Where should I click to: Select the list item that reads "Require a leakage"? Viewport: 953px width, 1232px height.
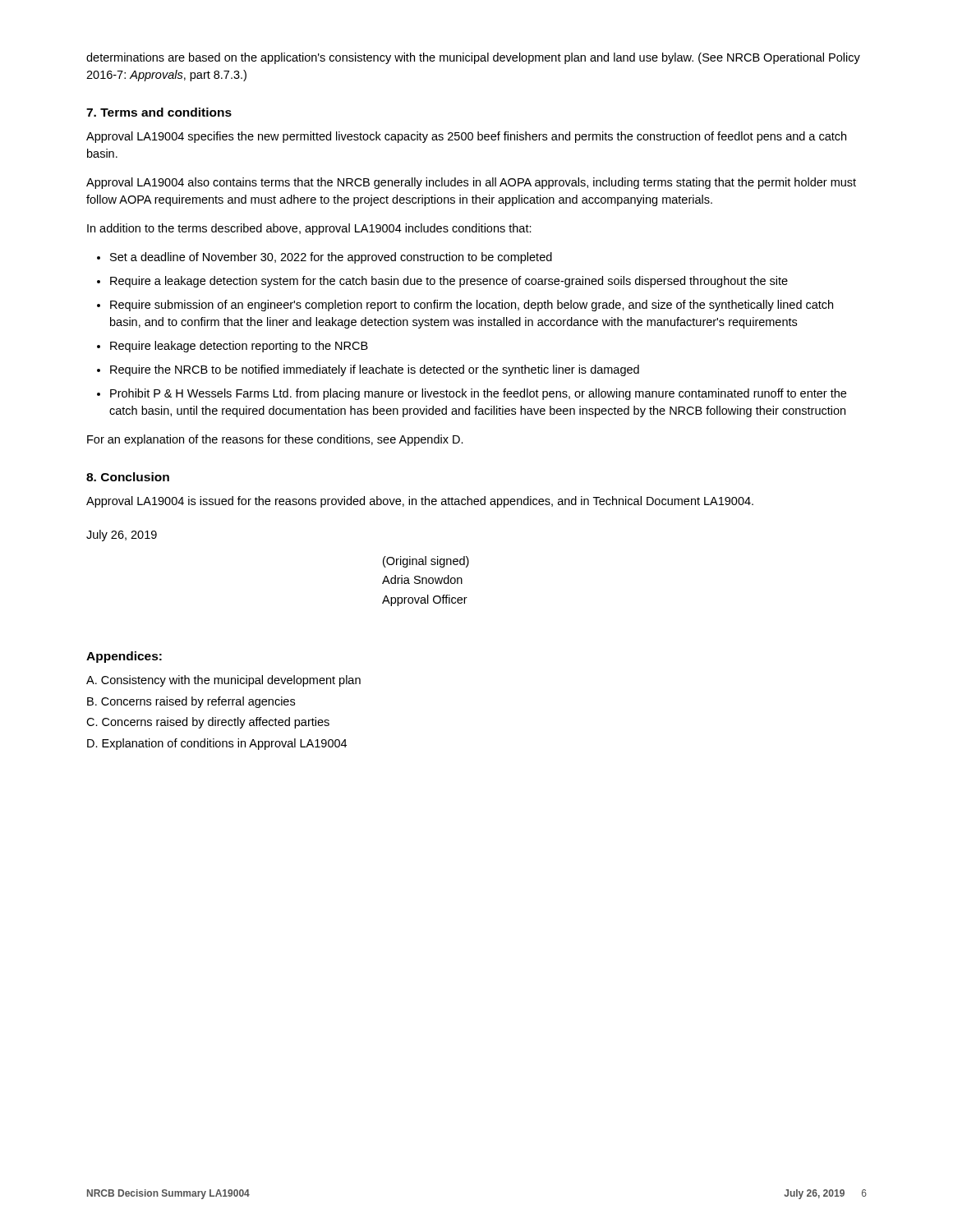(449, 281)
